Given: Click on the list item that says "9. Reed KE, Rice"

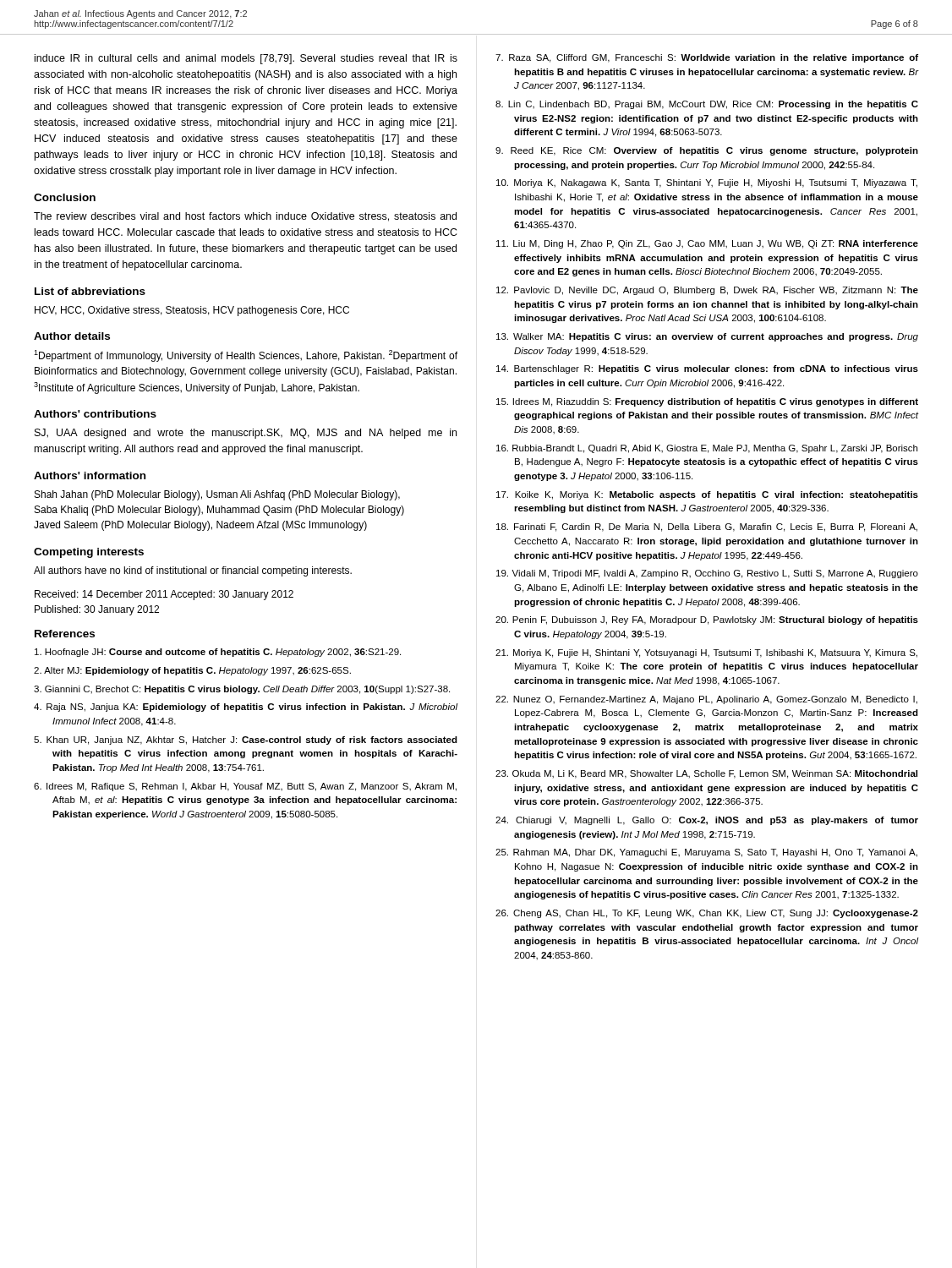Looking at the screenshot, I should (x=707, y=158).
